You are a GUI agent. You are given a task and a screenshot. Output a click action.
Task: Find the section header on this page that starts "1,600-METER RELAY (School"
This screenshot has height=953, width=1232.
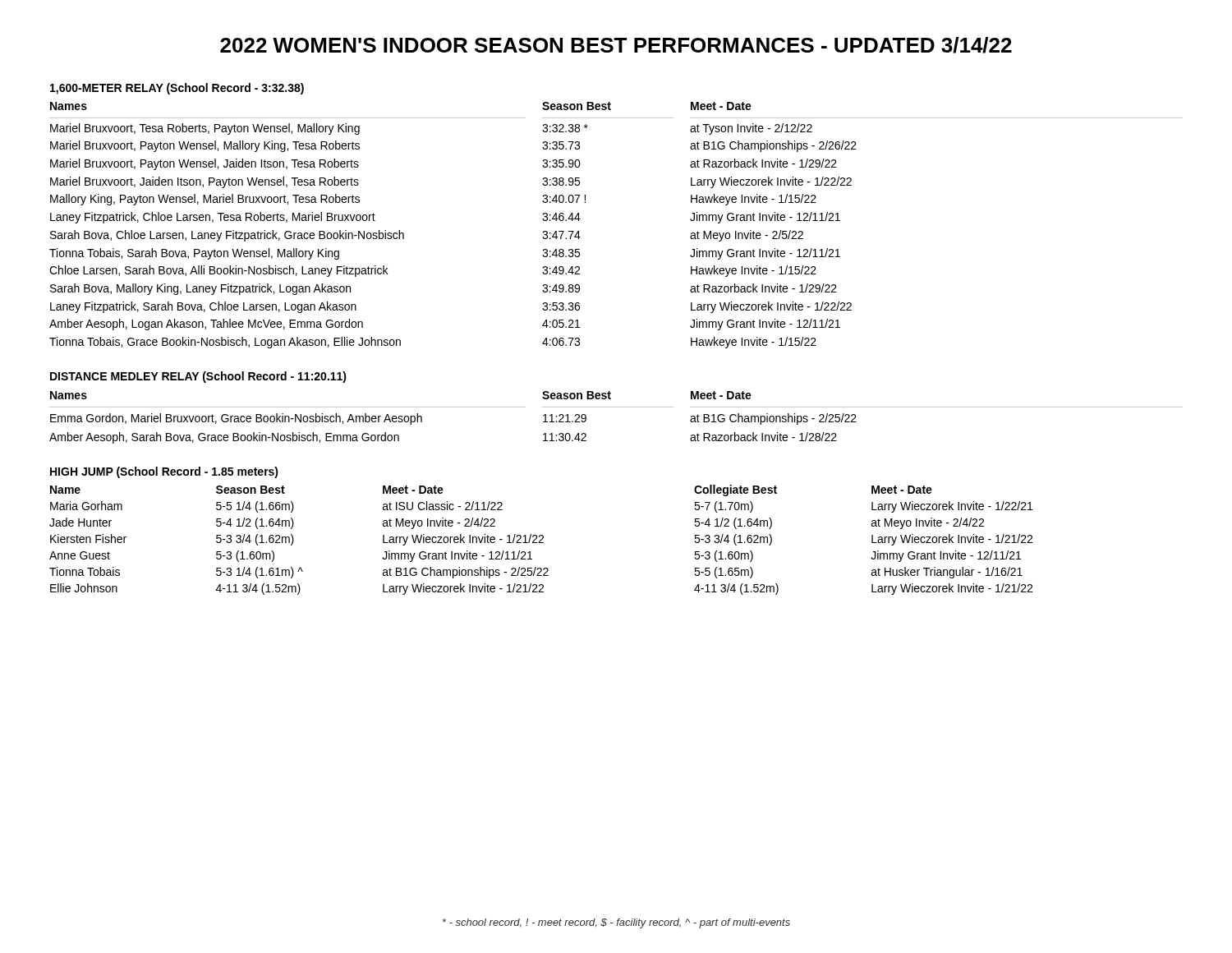click(x=177, y=88)
